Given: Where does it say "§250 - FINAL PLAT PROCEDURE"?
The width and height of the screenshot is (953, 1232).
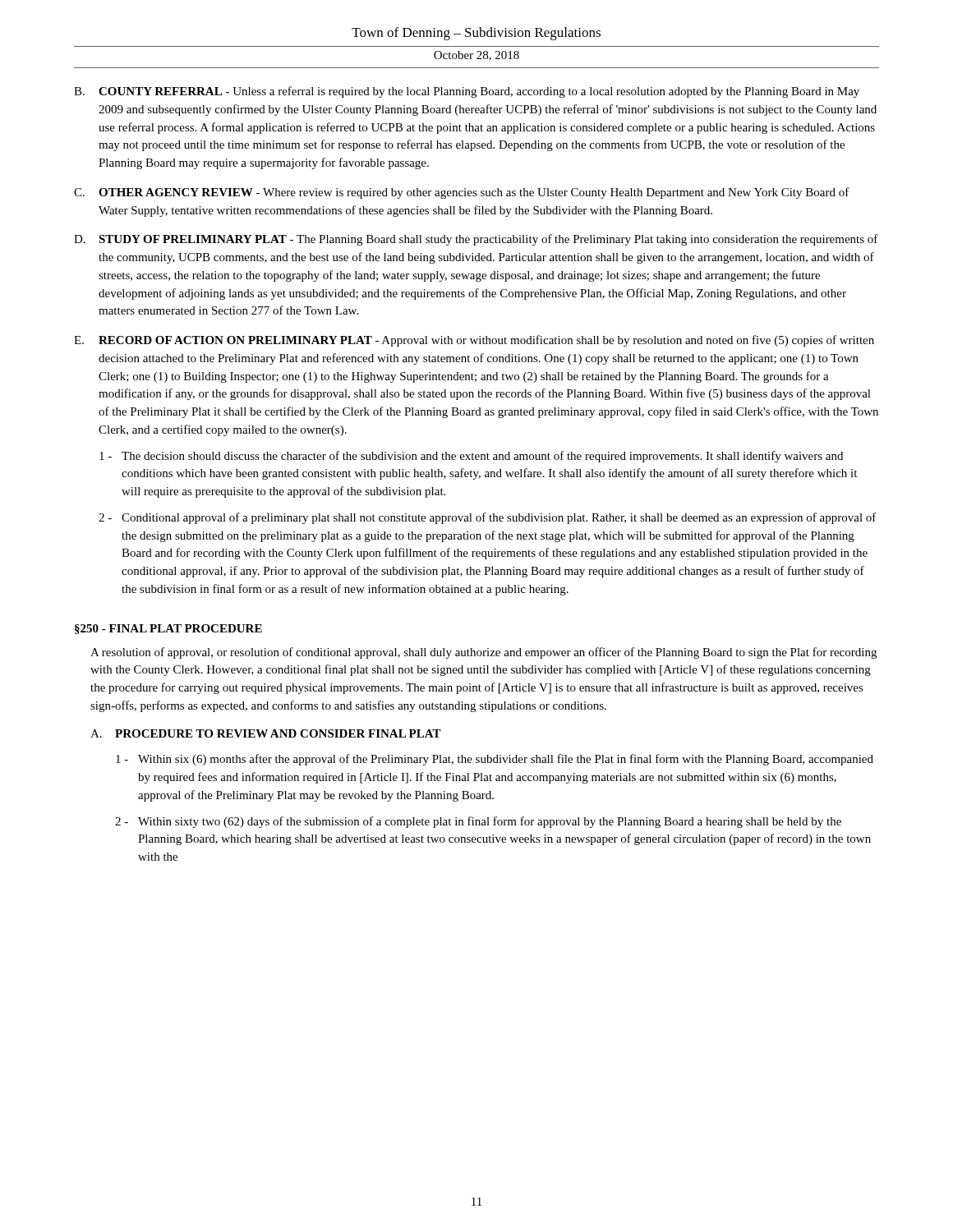Looking at the screenshot, I should [168, 628].
